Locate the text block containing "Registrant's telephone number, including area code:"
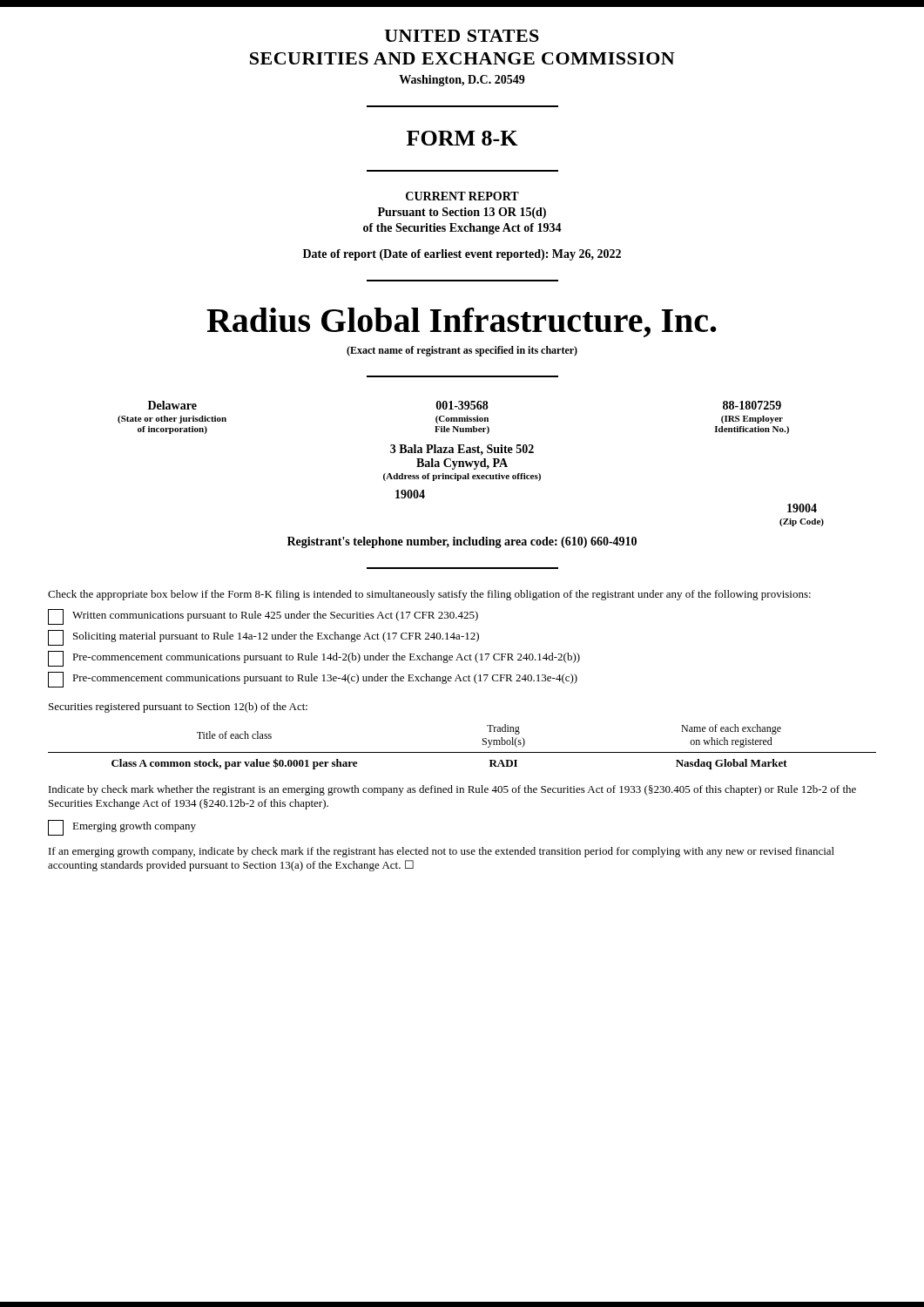Screen dimensions: 1307x924 [462, 541]
